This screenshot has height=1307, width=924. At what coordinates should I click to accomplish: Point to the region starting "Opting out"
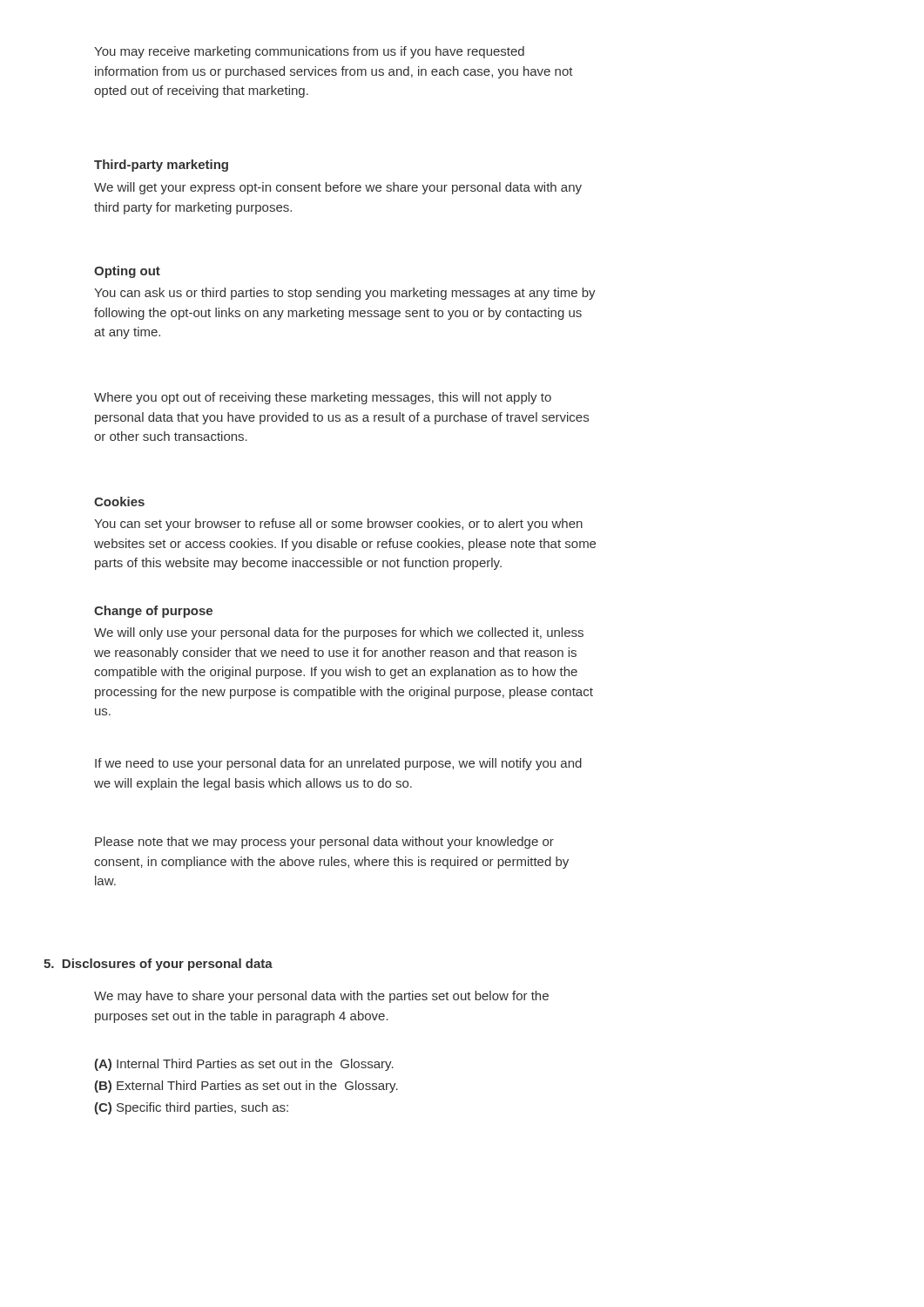point(127,272)
